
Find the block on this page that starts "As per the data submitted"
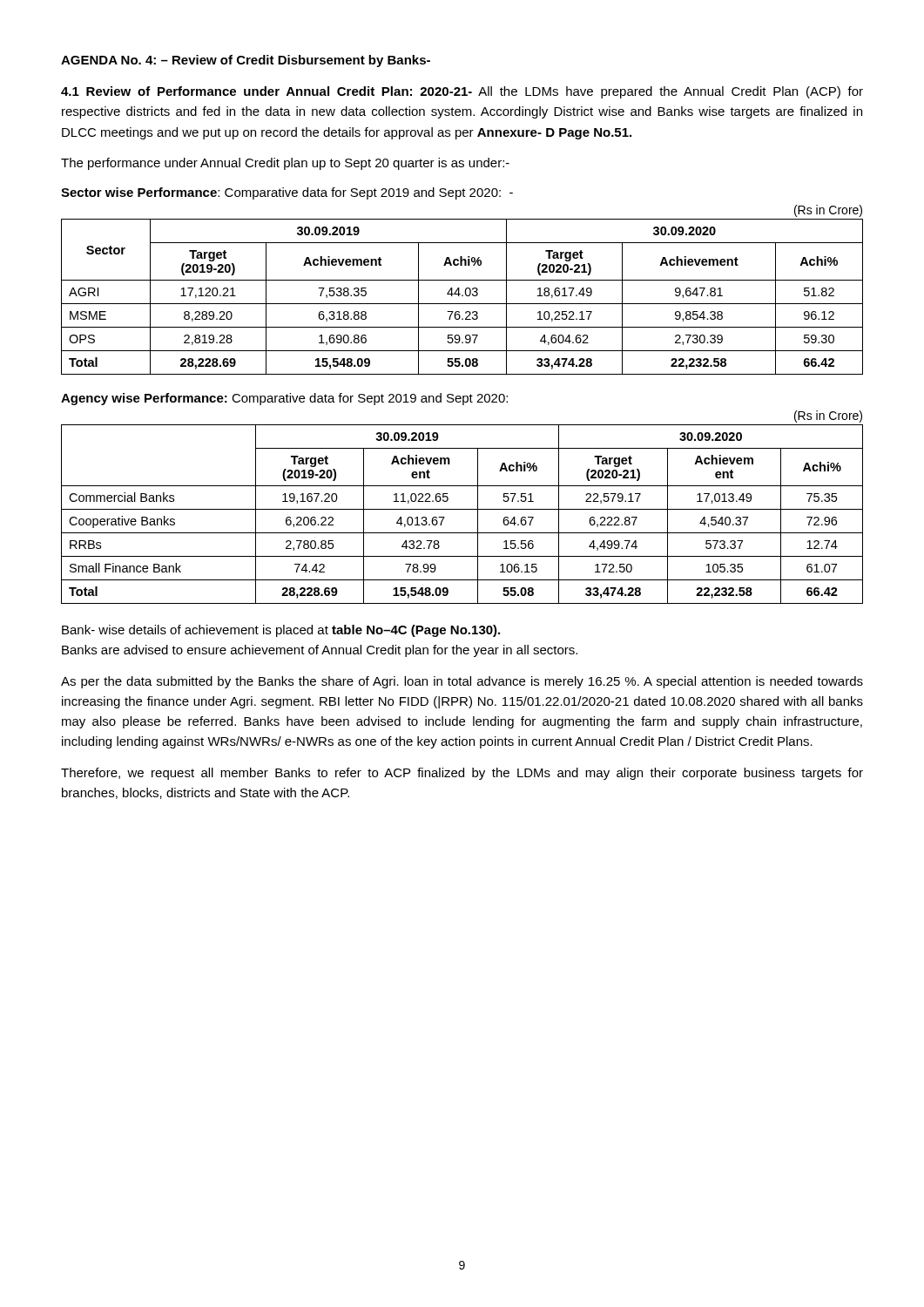(462, 711)
